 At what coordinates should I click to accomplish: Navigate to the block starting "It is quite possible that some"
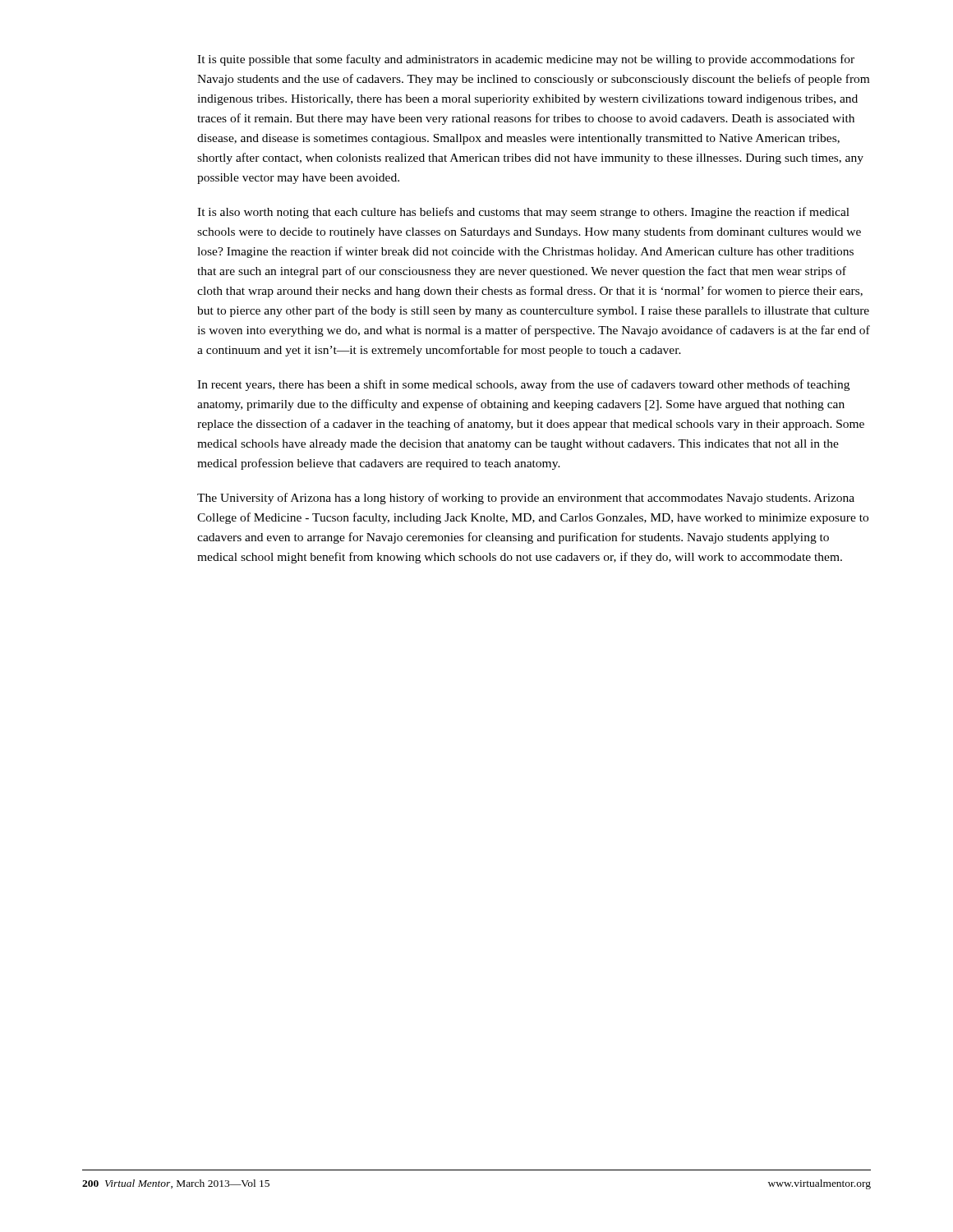(534, 118)
